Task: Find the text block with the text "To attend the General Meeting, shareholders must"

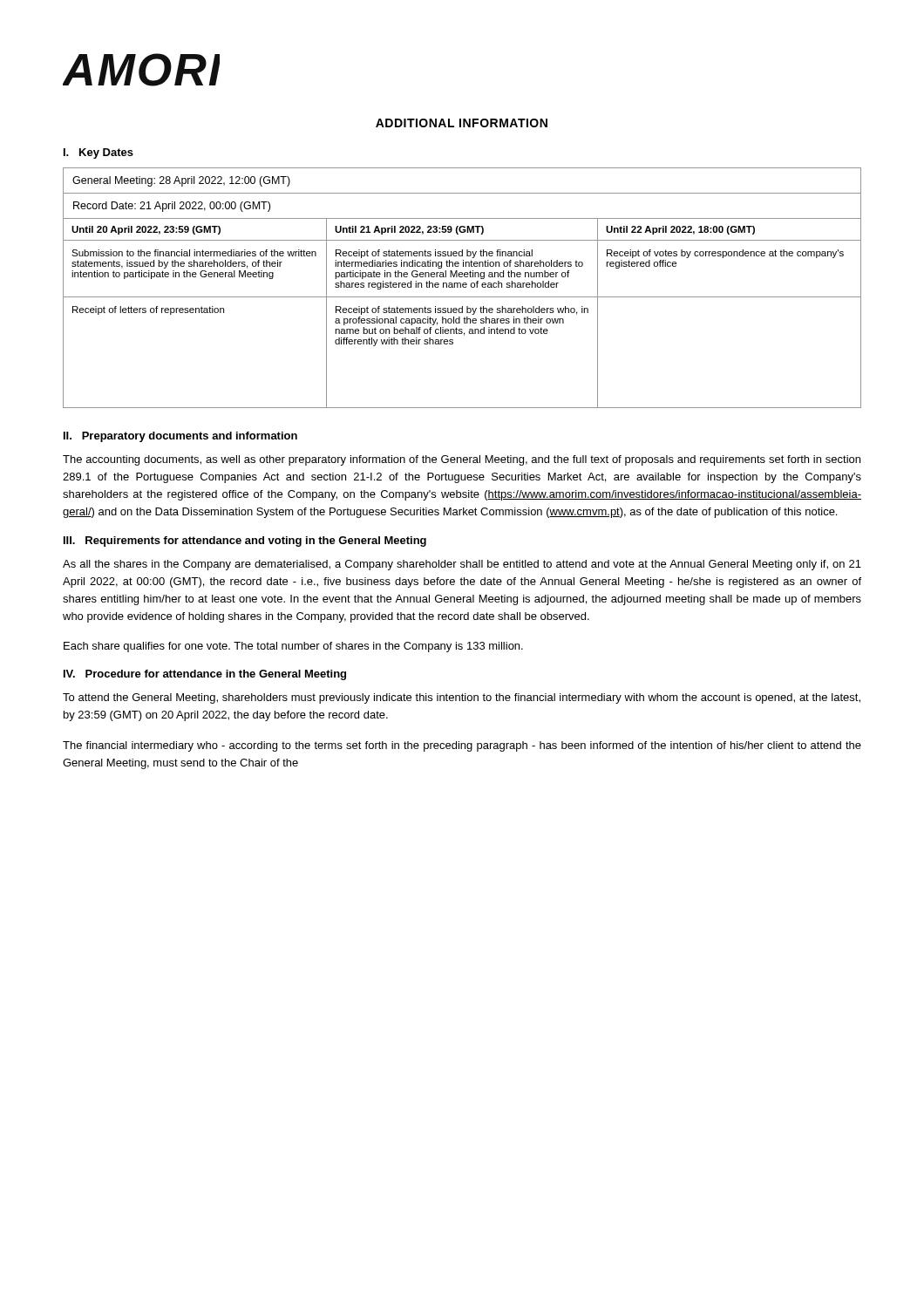Action: [462, 706]
